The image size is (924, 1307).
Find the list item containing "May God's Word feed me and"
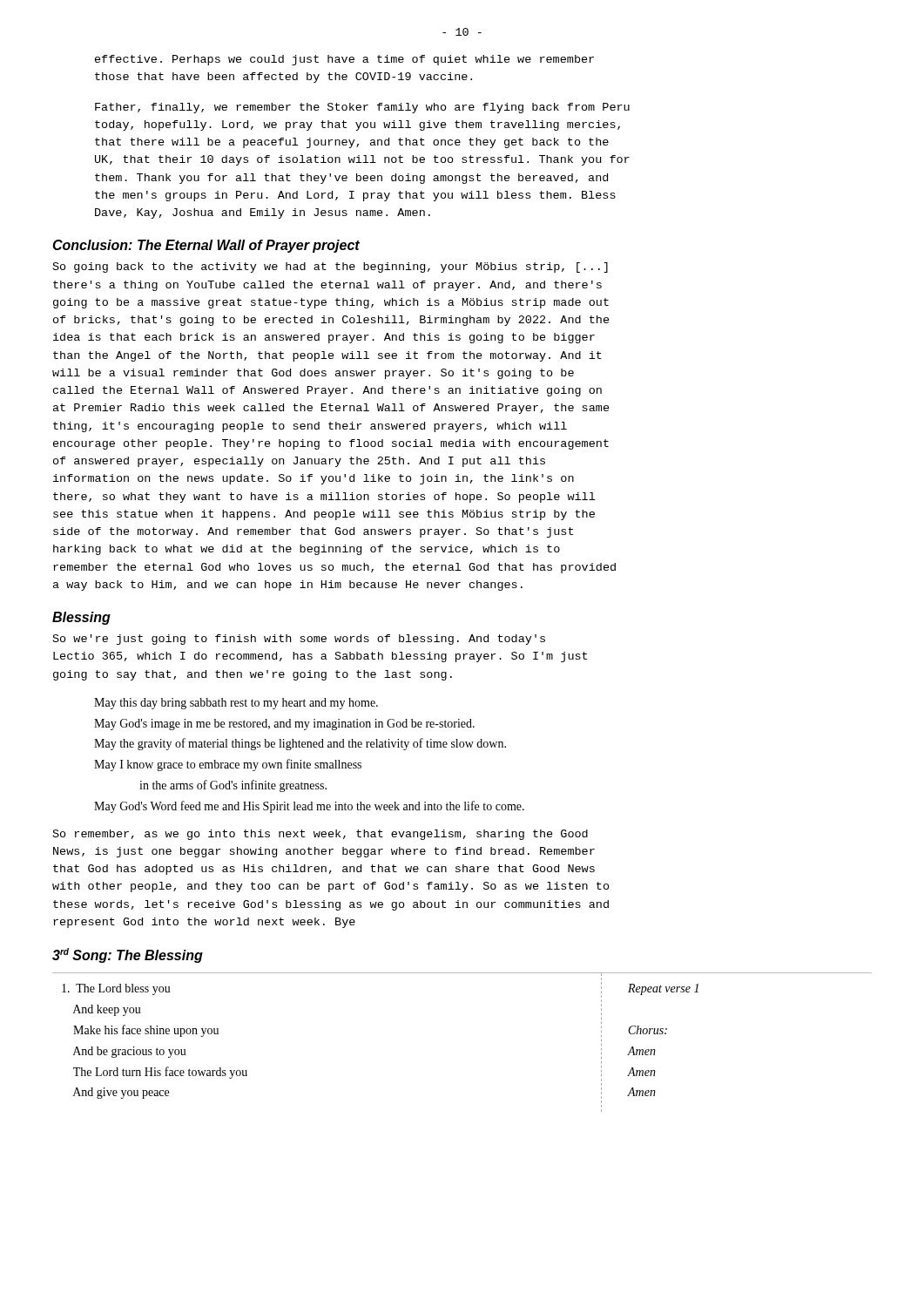309,806
